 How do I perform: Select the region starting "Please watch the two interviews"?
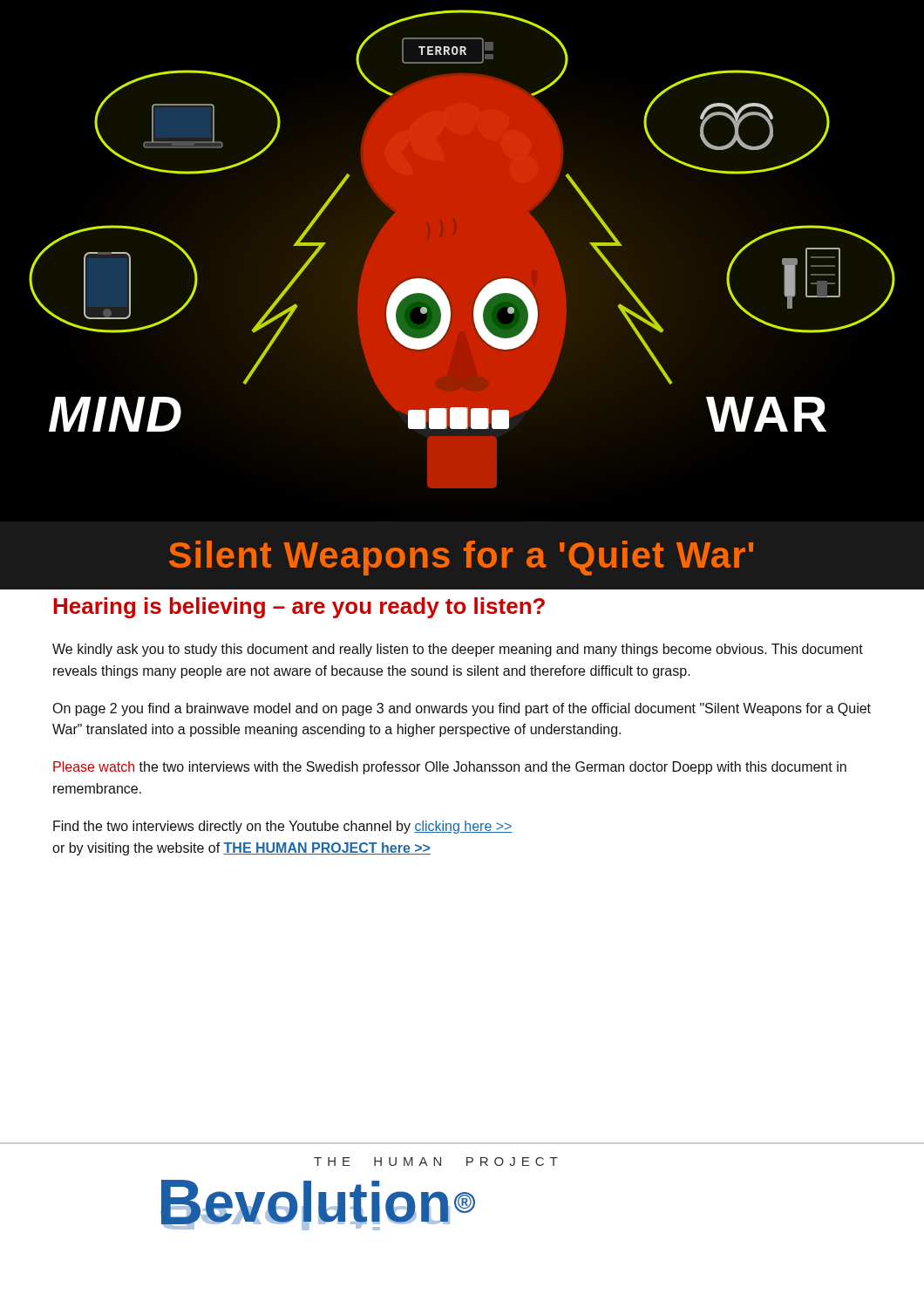point(450,778)
